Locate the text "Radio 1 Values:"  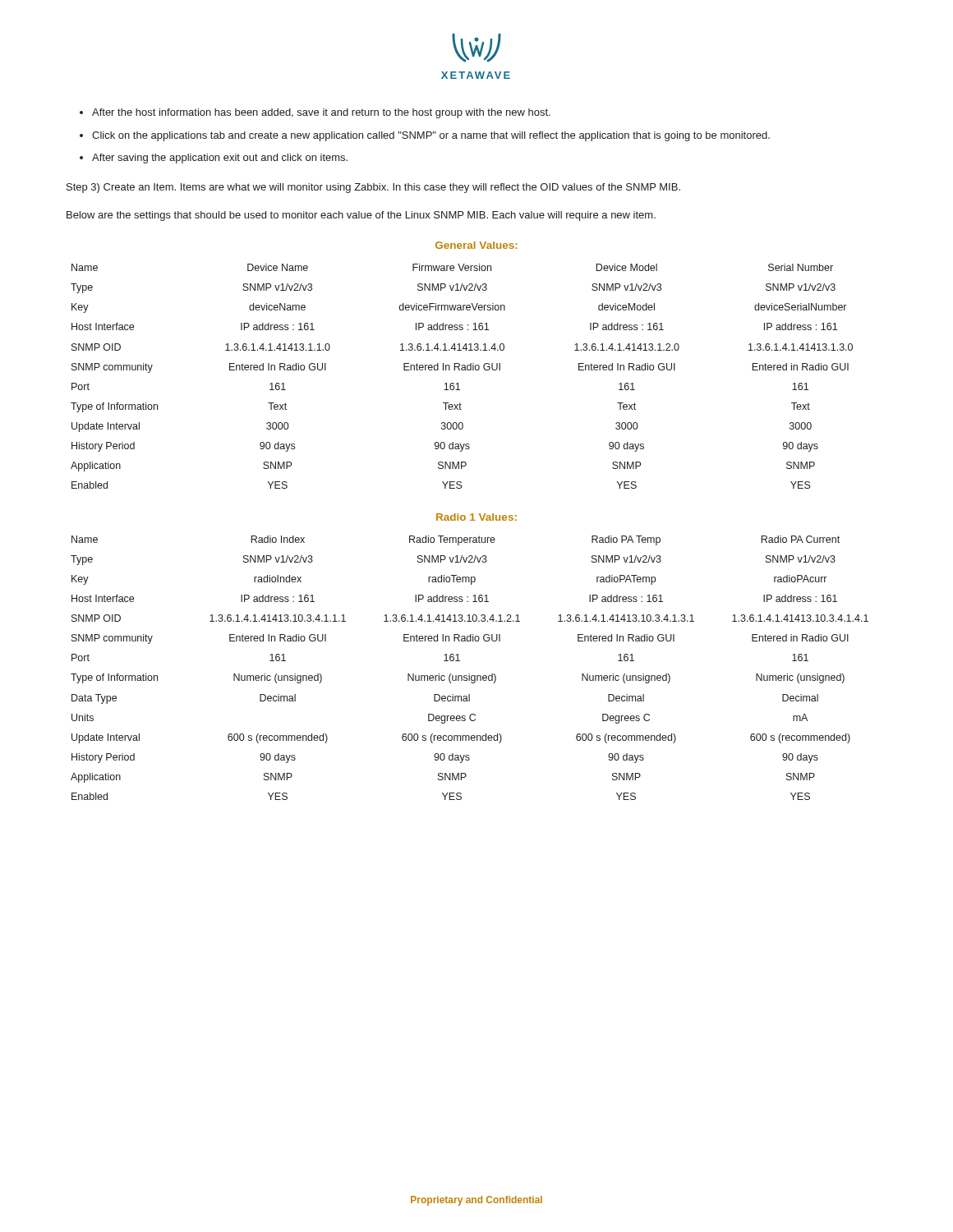tap(476, 517)
